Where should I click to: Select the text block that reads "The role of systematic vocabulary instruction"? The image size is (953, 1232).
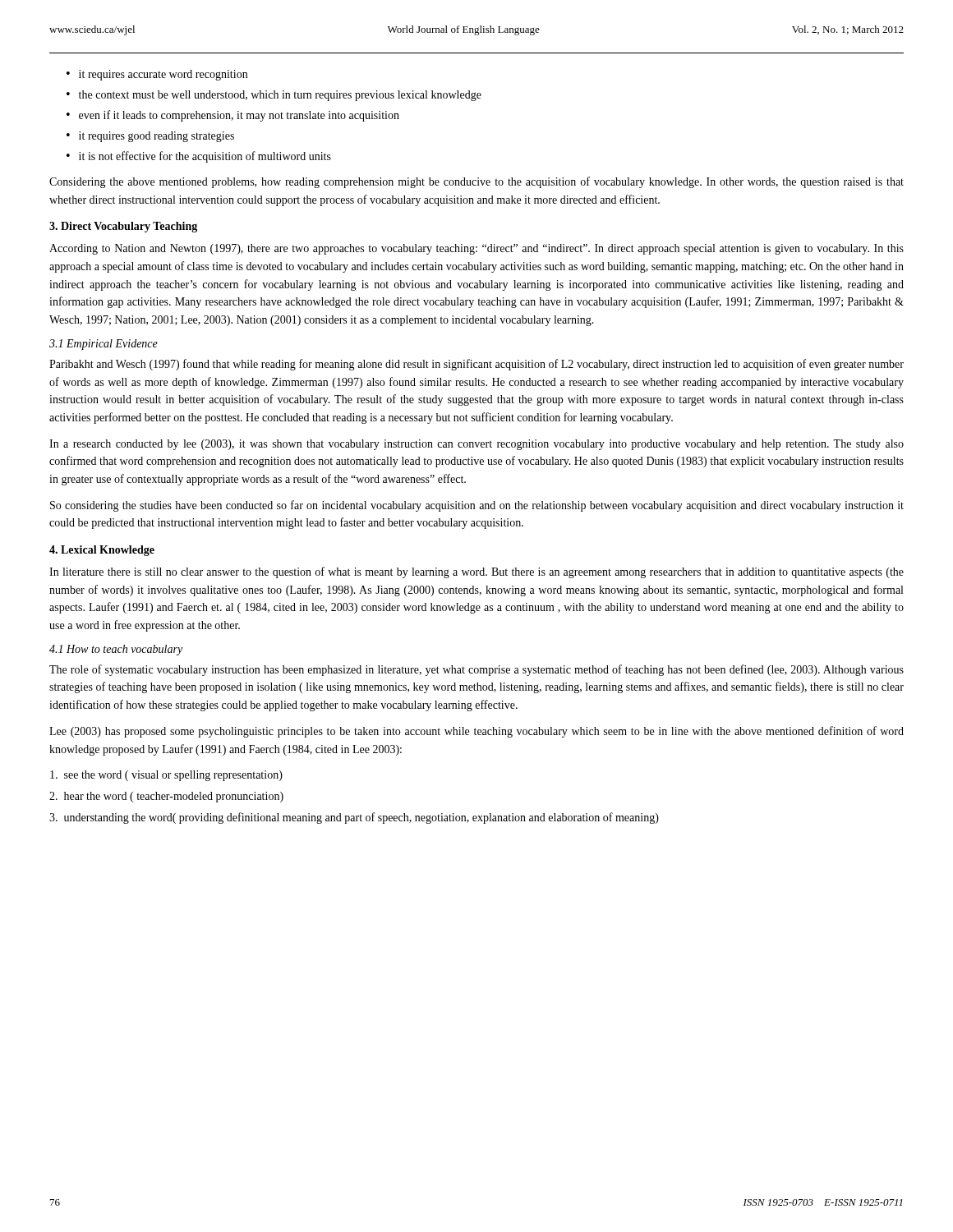point(476,687)
